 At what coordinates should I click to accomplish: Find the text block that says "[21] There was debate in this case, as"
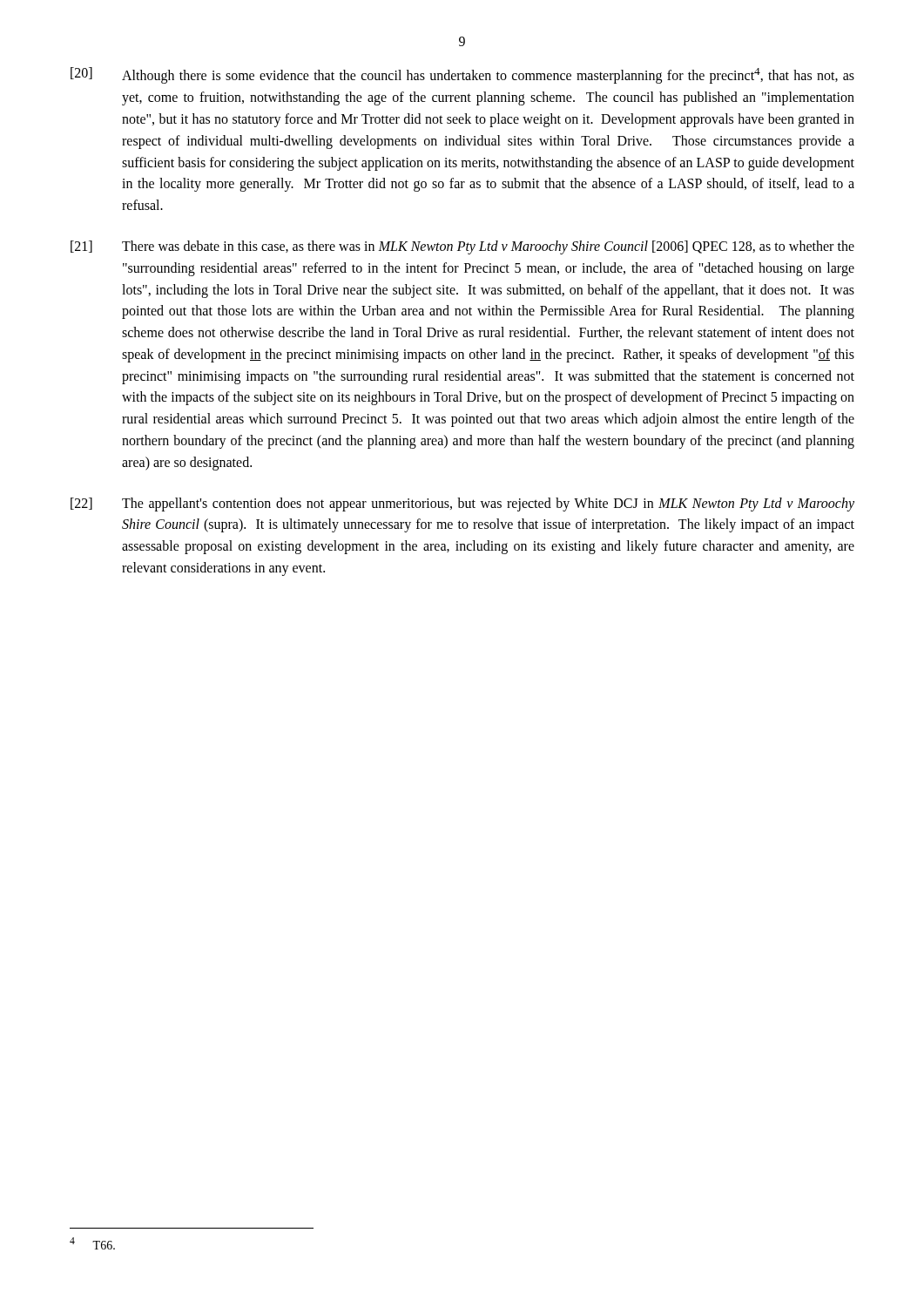[462, 355]
